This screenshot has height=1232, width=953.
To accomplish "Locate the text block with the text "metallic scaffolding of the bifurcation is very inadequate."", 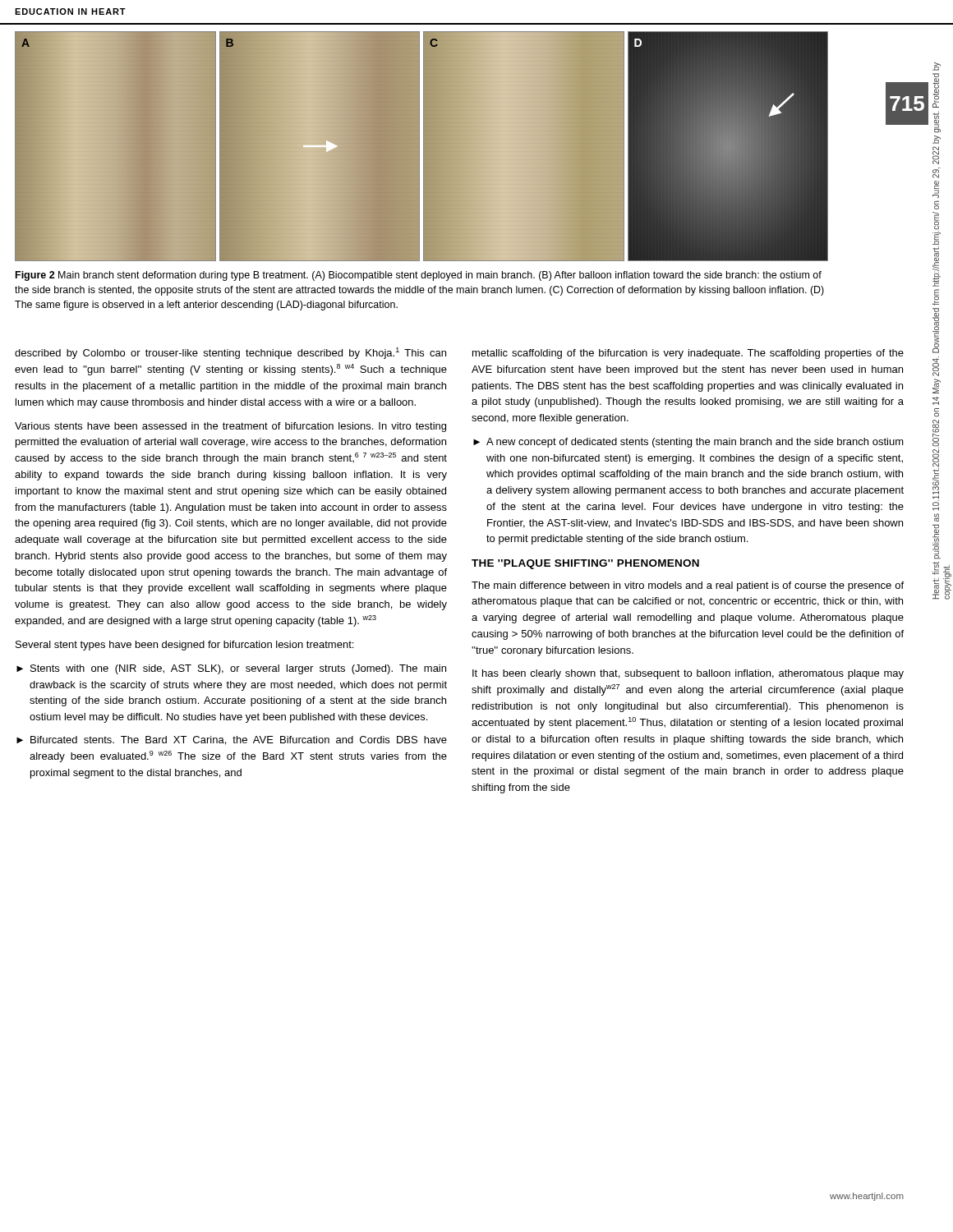I will click(x=688, y=385).
